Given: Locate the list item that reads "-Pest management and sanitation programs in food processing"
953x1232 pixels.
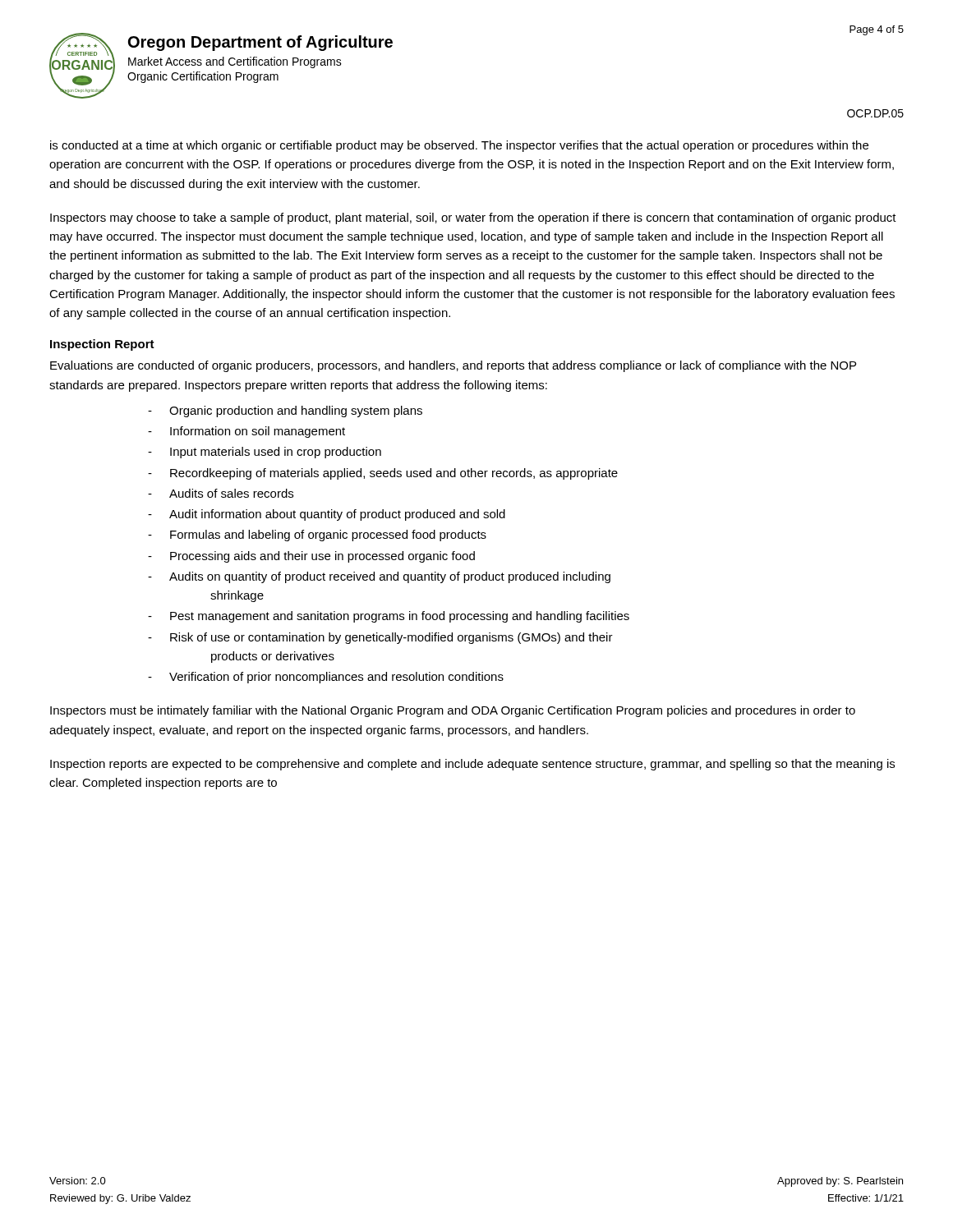Looking at the screenshot, I should point(389,616).
